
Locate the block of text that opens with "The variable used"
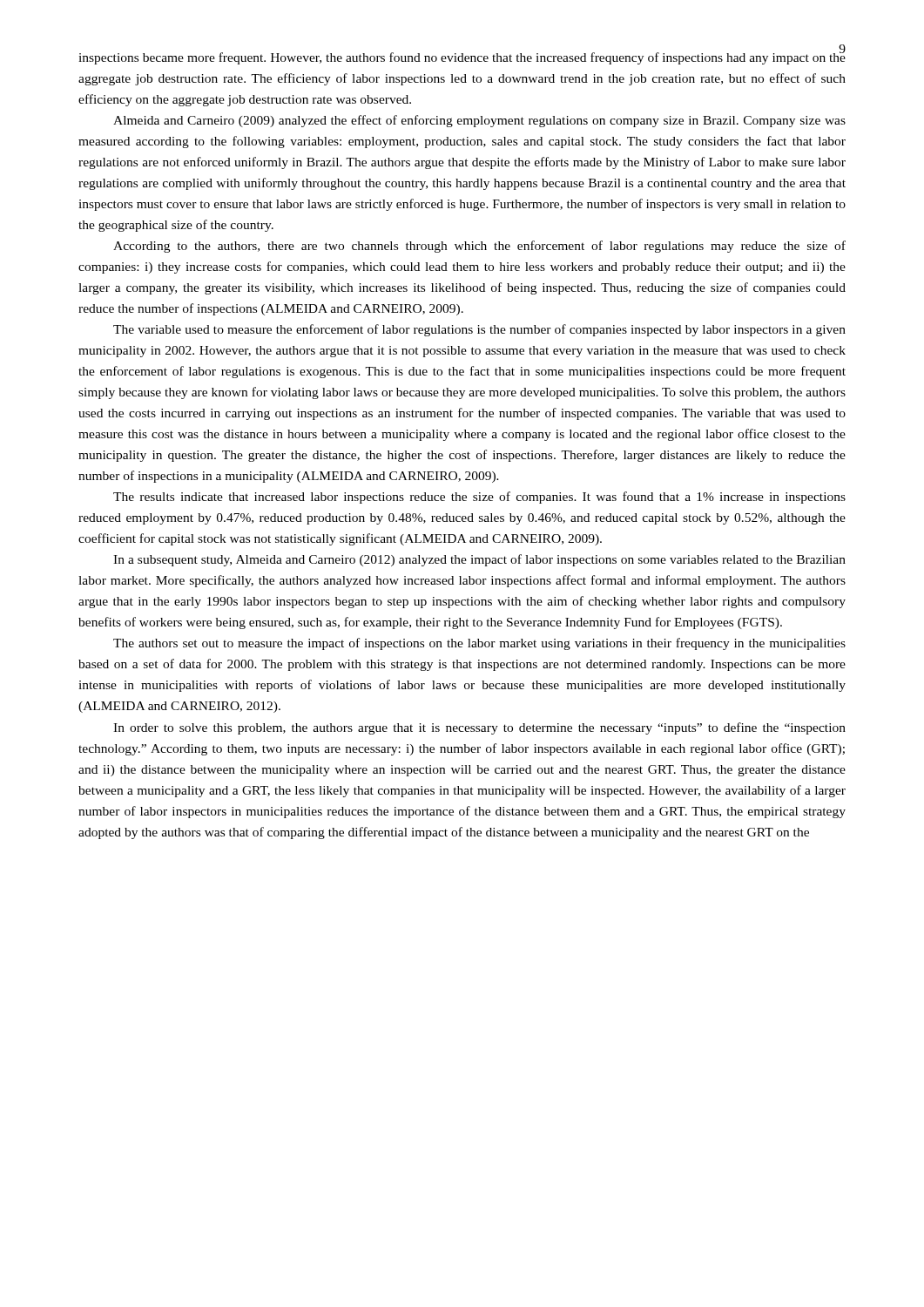(462, 403)
